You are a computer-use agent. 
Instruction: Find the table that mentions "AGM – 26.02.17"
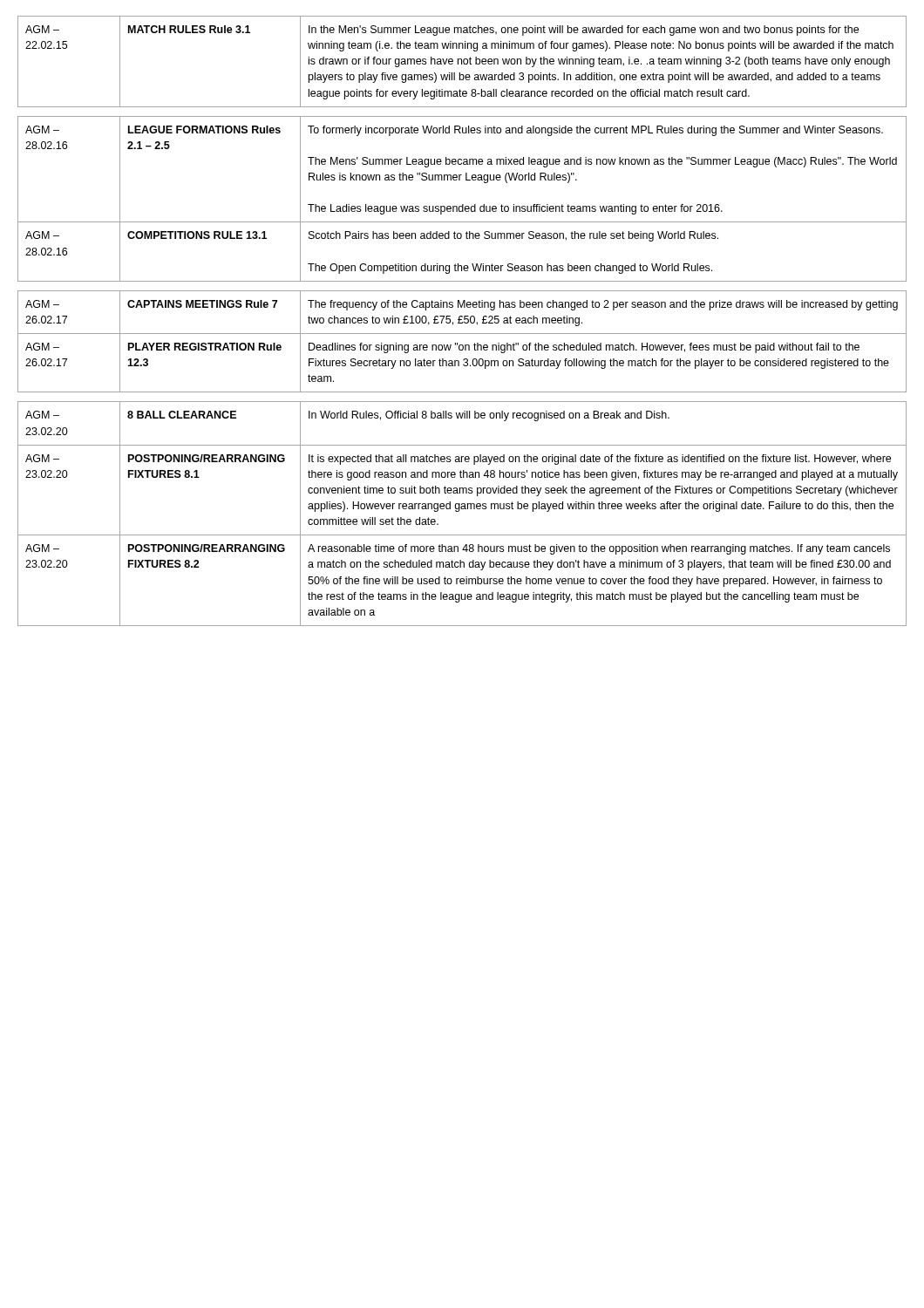pos(462,341)
